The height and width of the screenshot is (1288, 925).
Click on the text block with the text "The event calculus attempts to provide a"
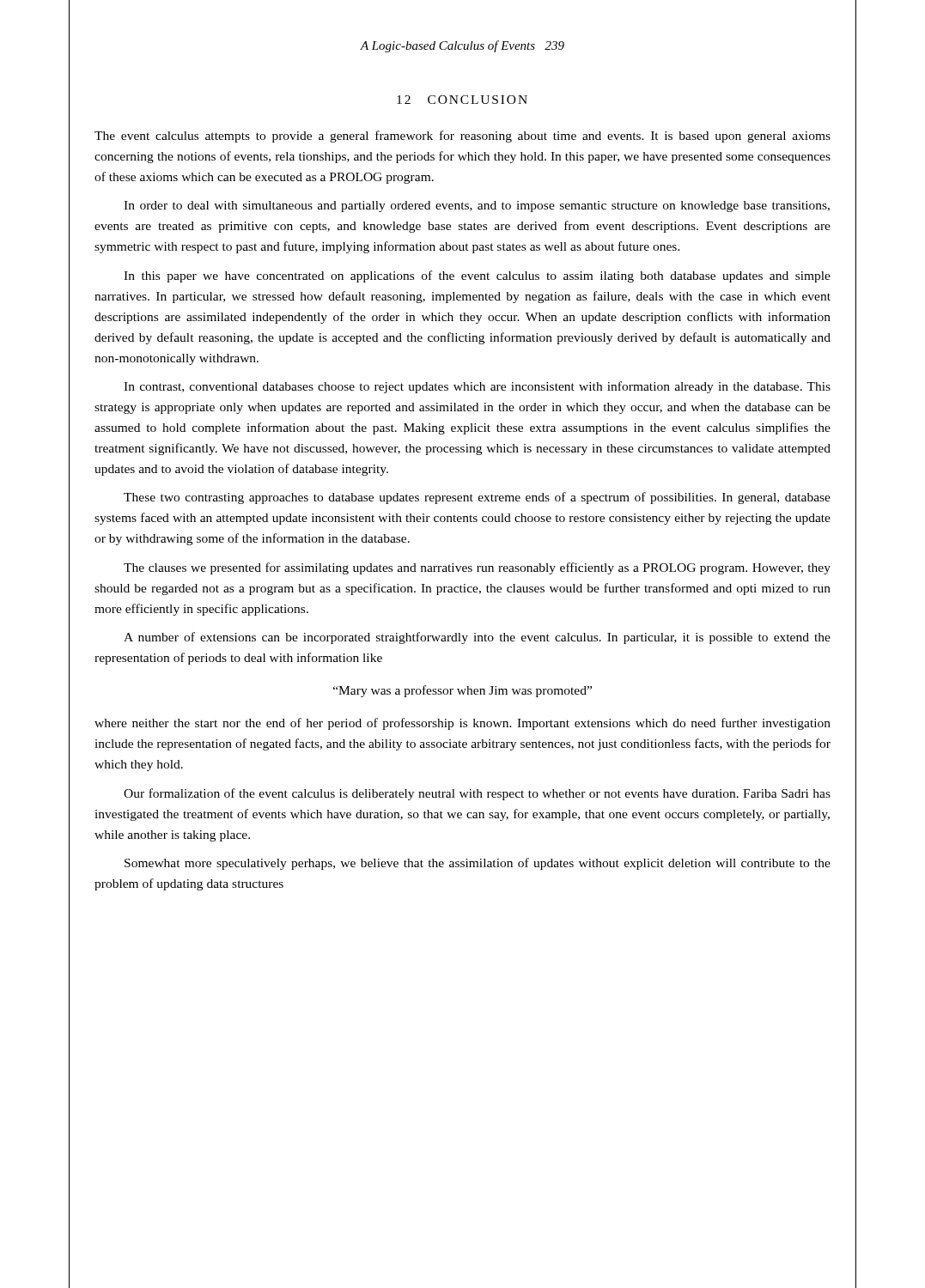coord(462,156)
